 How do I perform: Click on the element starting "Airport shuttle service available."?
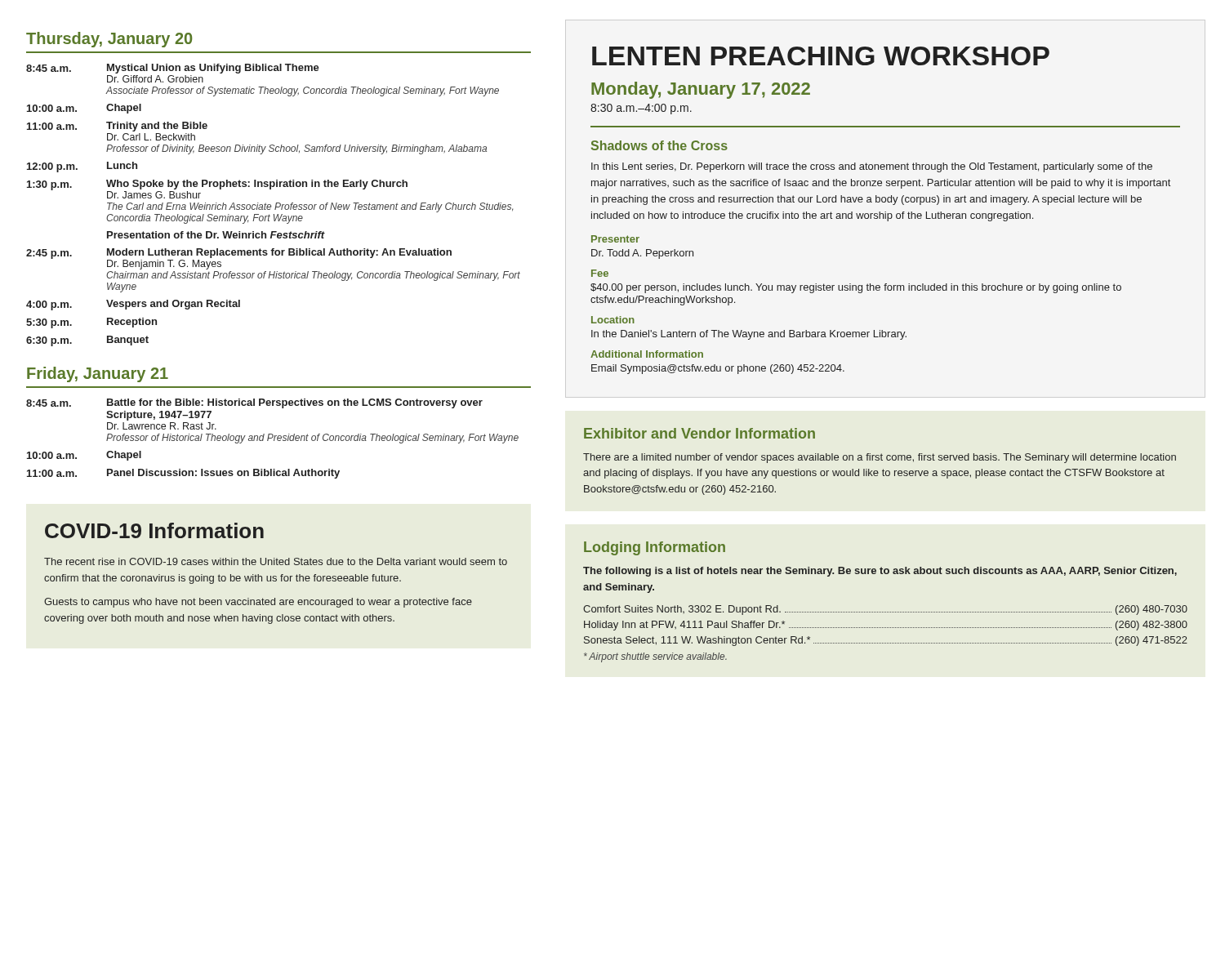coord(655,657)
